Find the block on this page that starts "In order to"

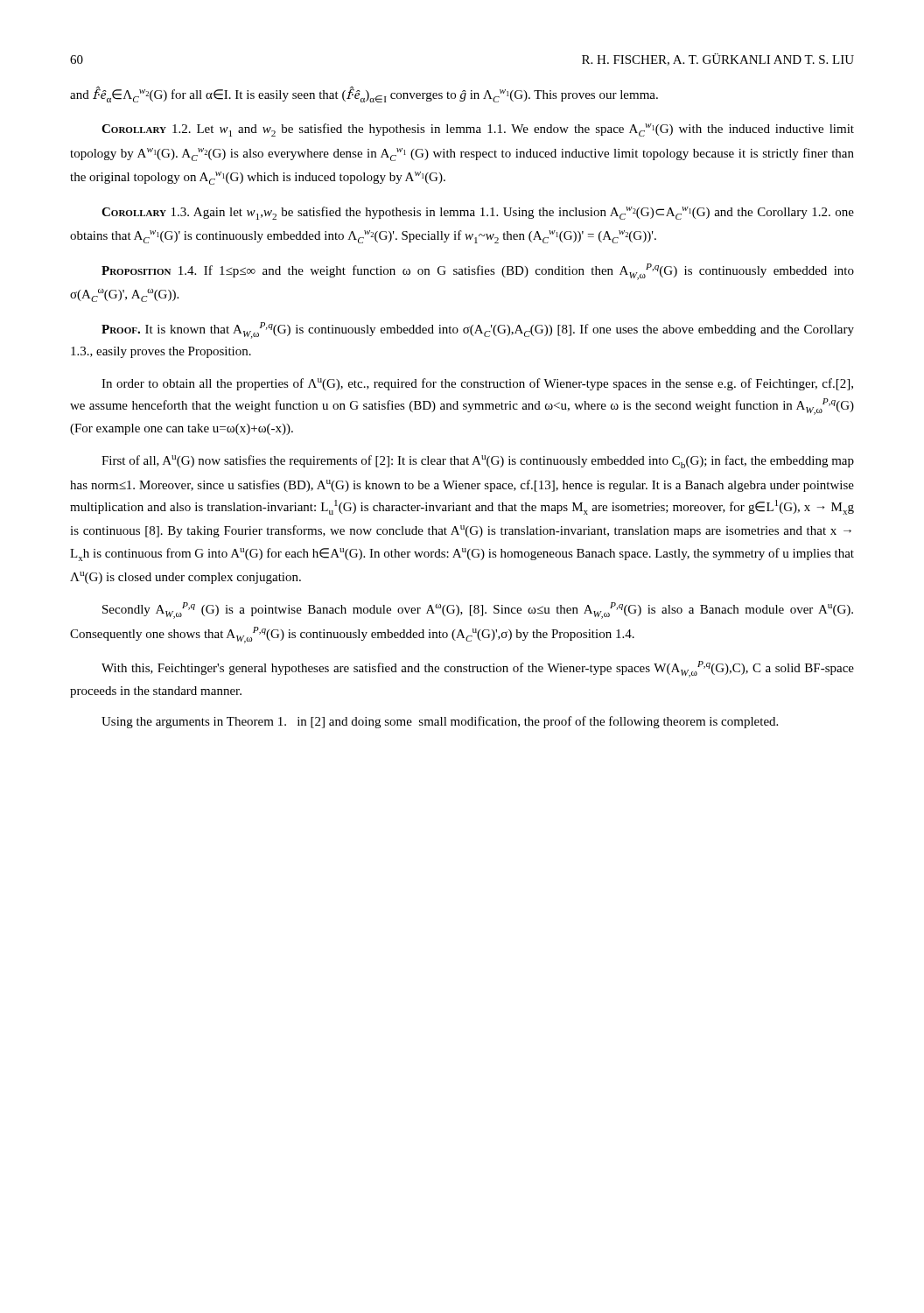[x=462, y=404]
